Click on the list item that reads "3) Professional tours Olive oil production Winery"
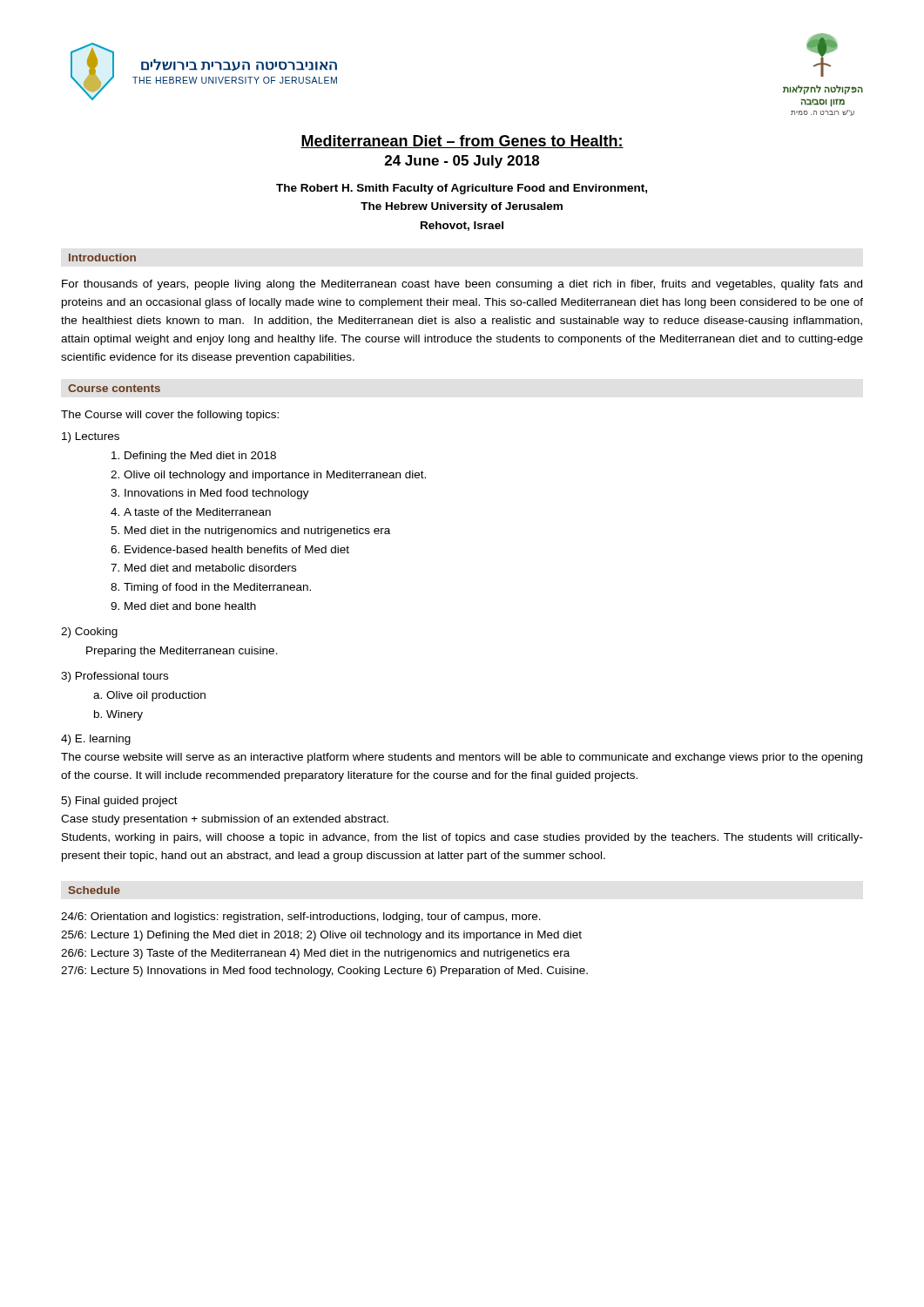924x1307 pixels. pyautogui.click(x=115, y=677)
